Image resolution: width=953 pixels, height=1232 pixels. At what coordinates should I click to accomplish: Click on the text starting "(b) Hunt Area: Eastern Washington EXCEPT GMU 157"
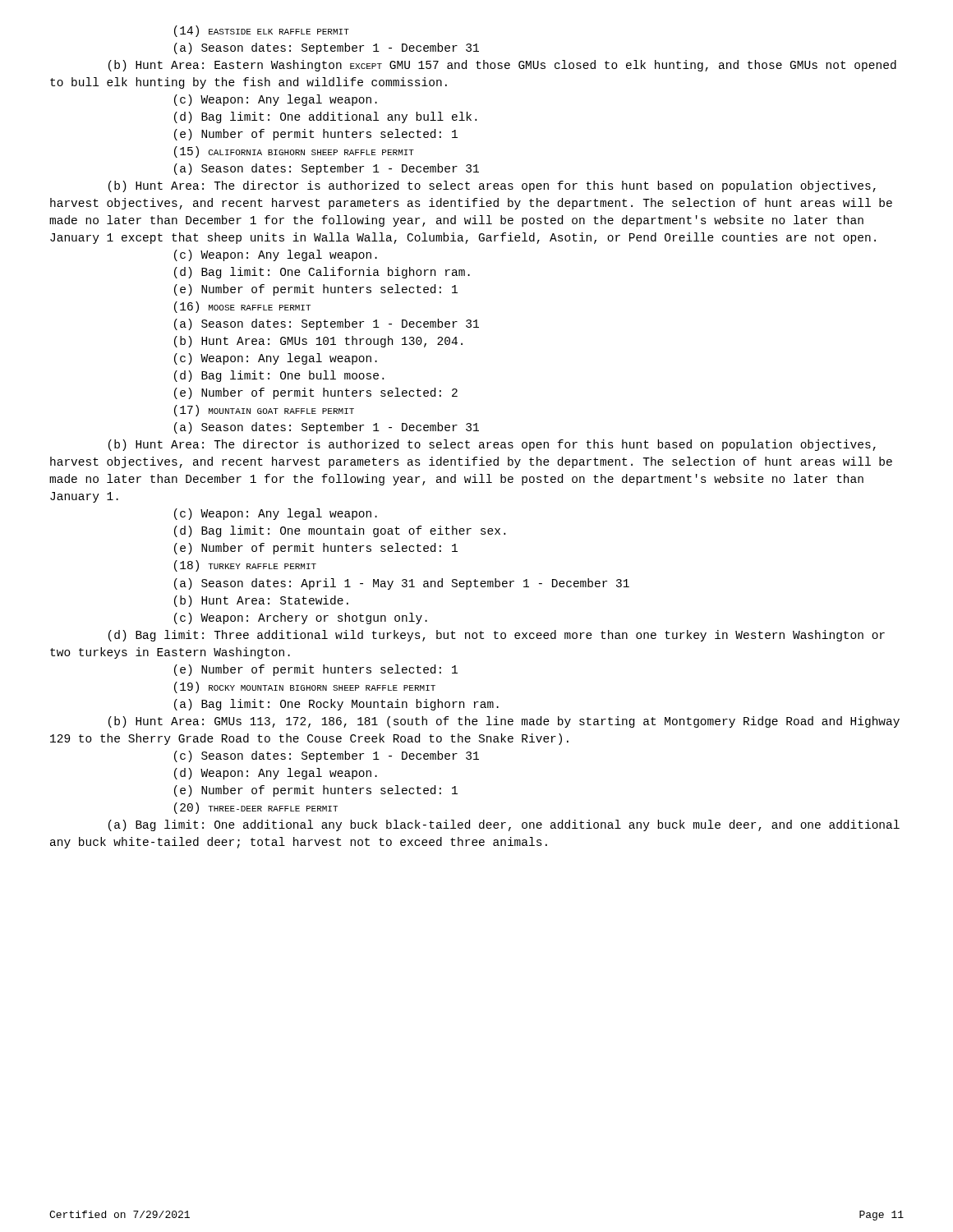(x=476, y=75)
